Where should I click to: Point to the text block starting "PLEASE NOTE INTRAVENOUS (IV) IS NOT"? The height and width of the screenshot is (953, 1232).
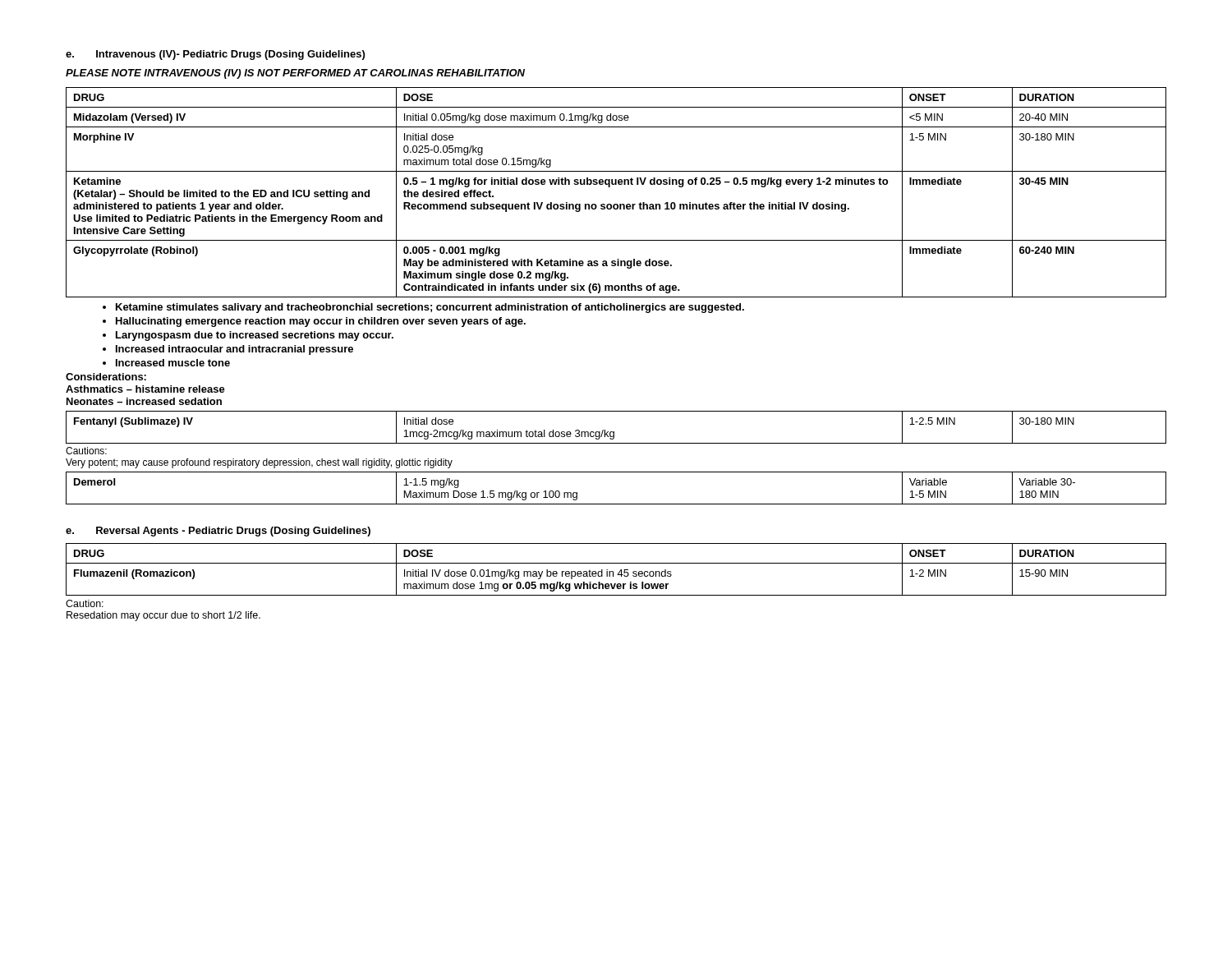click(295, 73)
